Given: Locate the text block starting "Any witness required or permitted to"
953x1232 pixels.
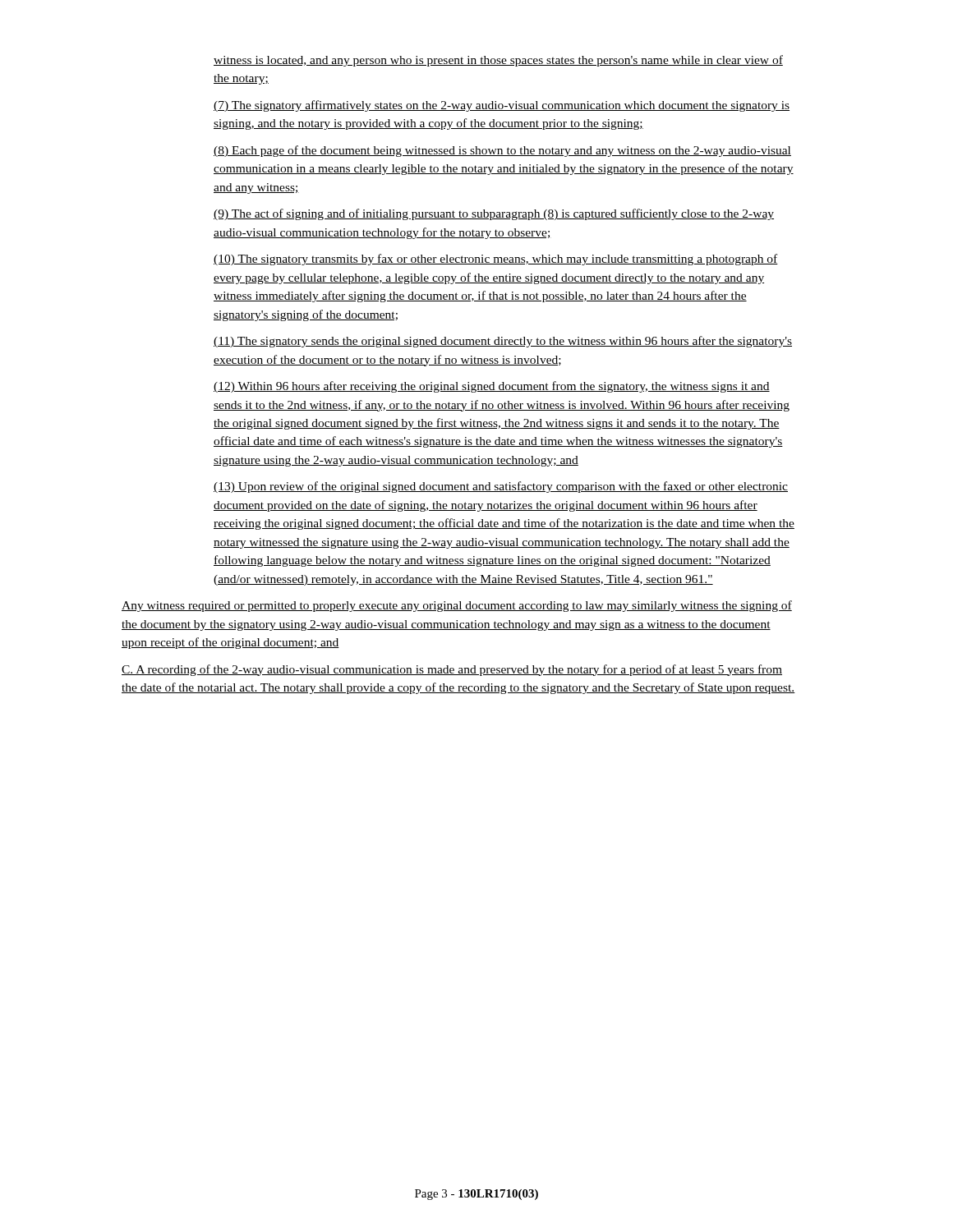Looking at the screenshot, I should [x=458, y=624].
